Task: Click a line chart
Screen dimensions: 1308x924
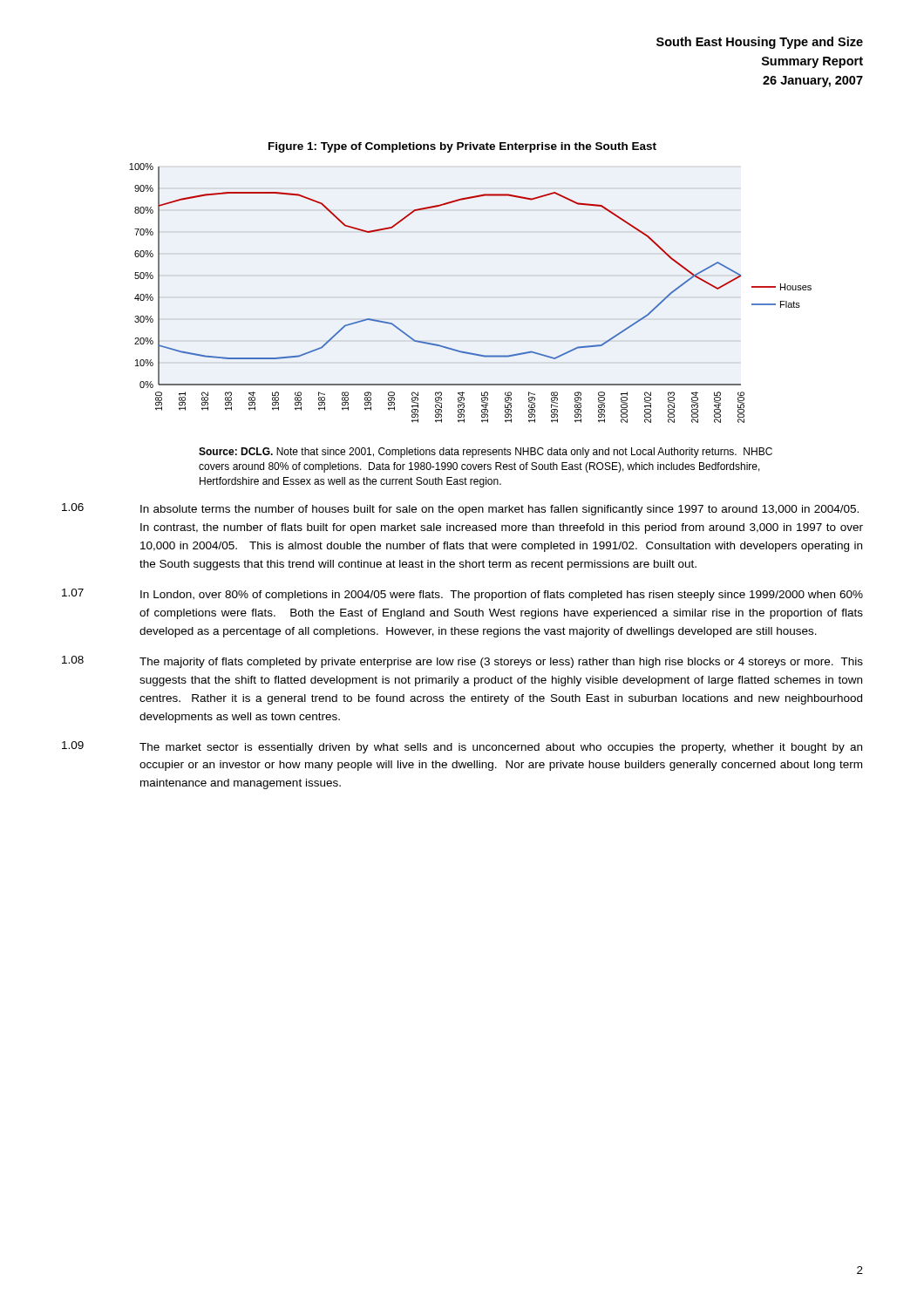Action: [462, 299]
